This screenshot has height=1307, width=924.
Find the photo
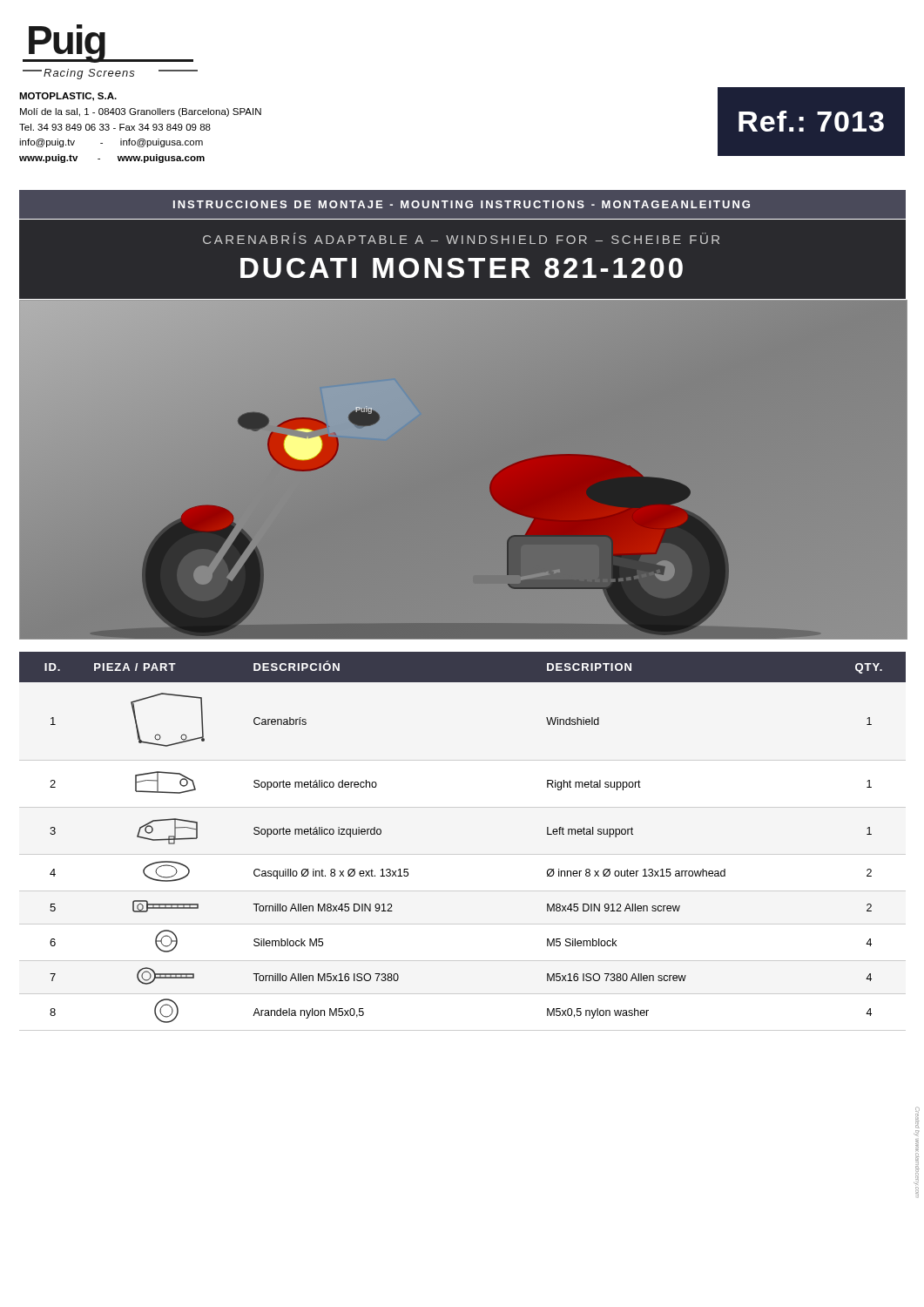click(x=463, y=470)
